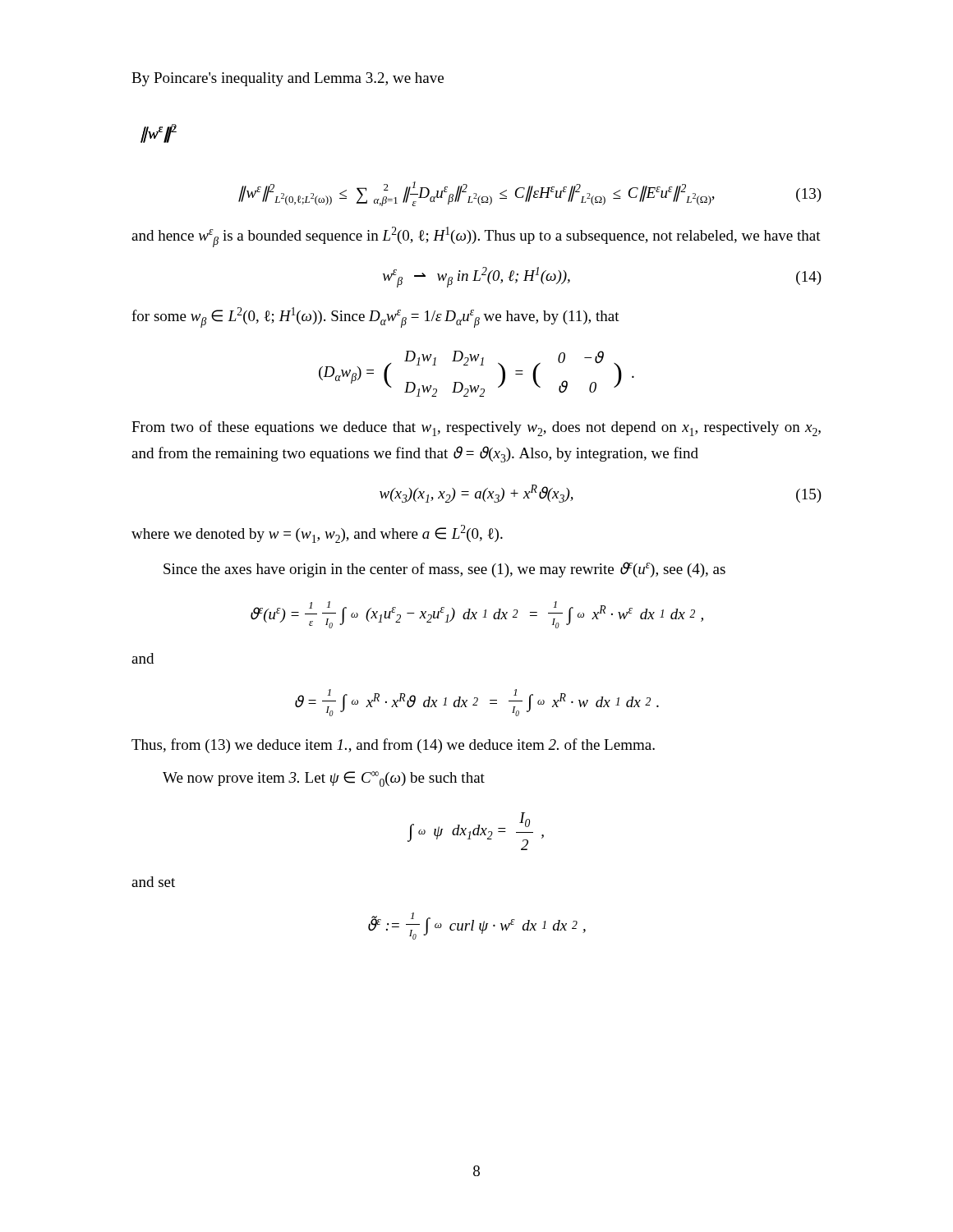Click on the element starting "for some wβ"

coord(375,317)
